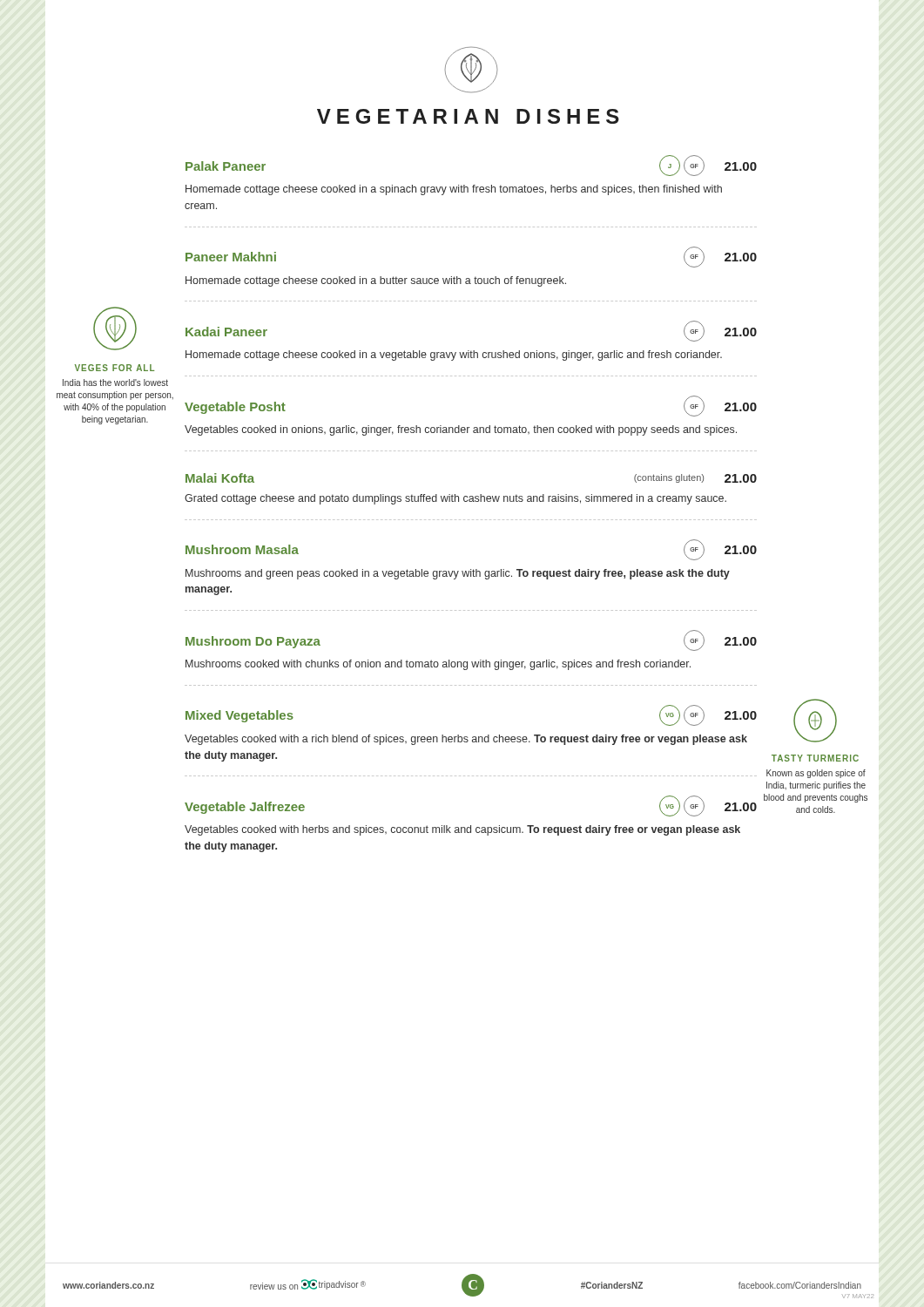Screen dimensions: 1307x924
Task: Select the passage starting "Vegetables cooked with a rich"
Action: 466,747
